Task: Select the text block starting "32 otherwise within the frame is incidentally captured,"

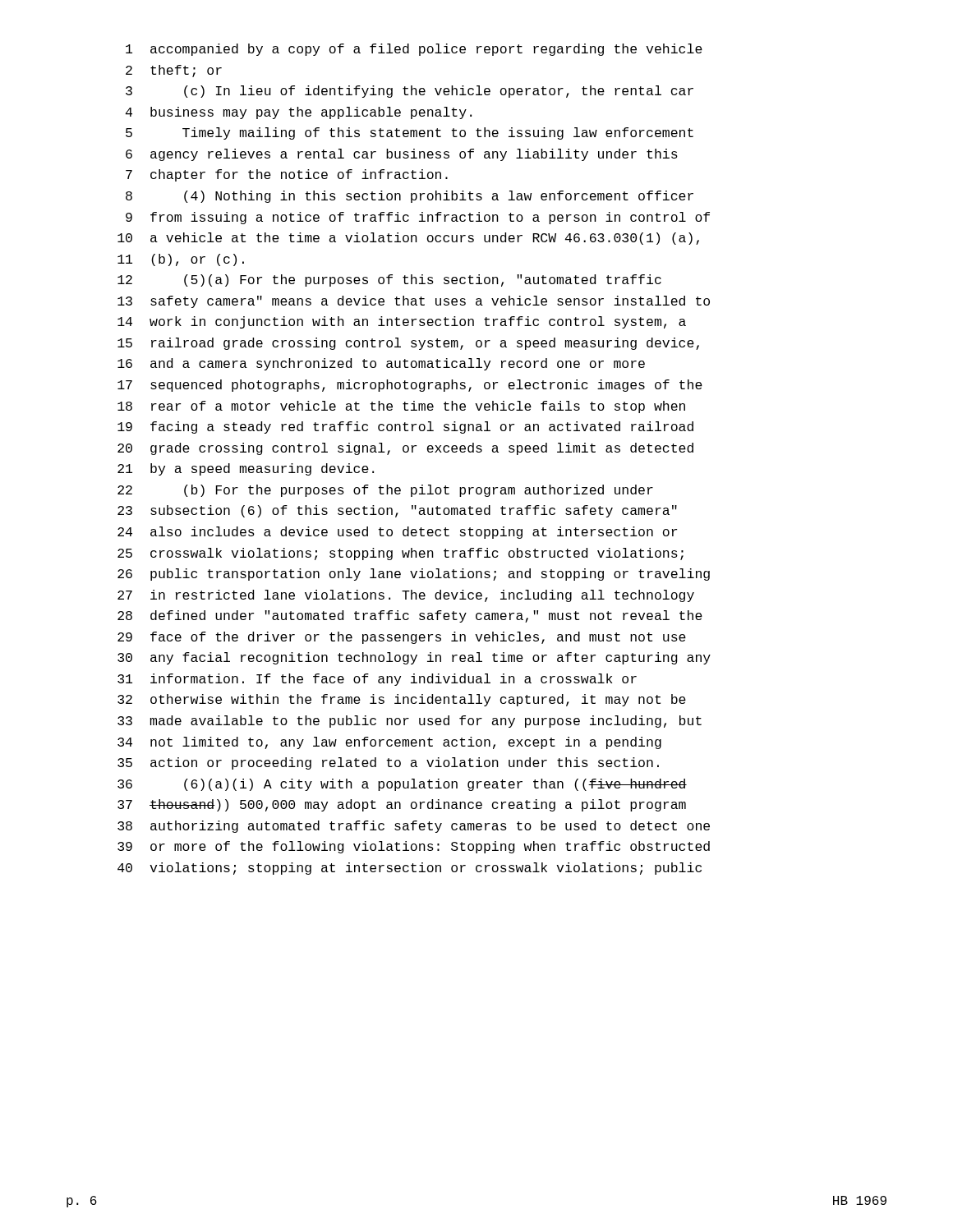Action: coord(489,701)
